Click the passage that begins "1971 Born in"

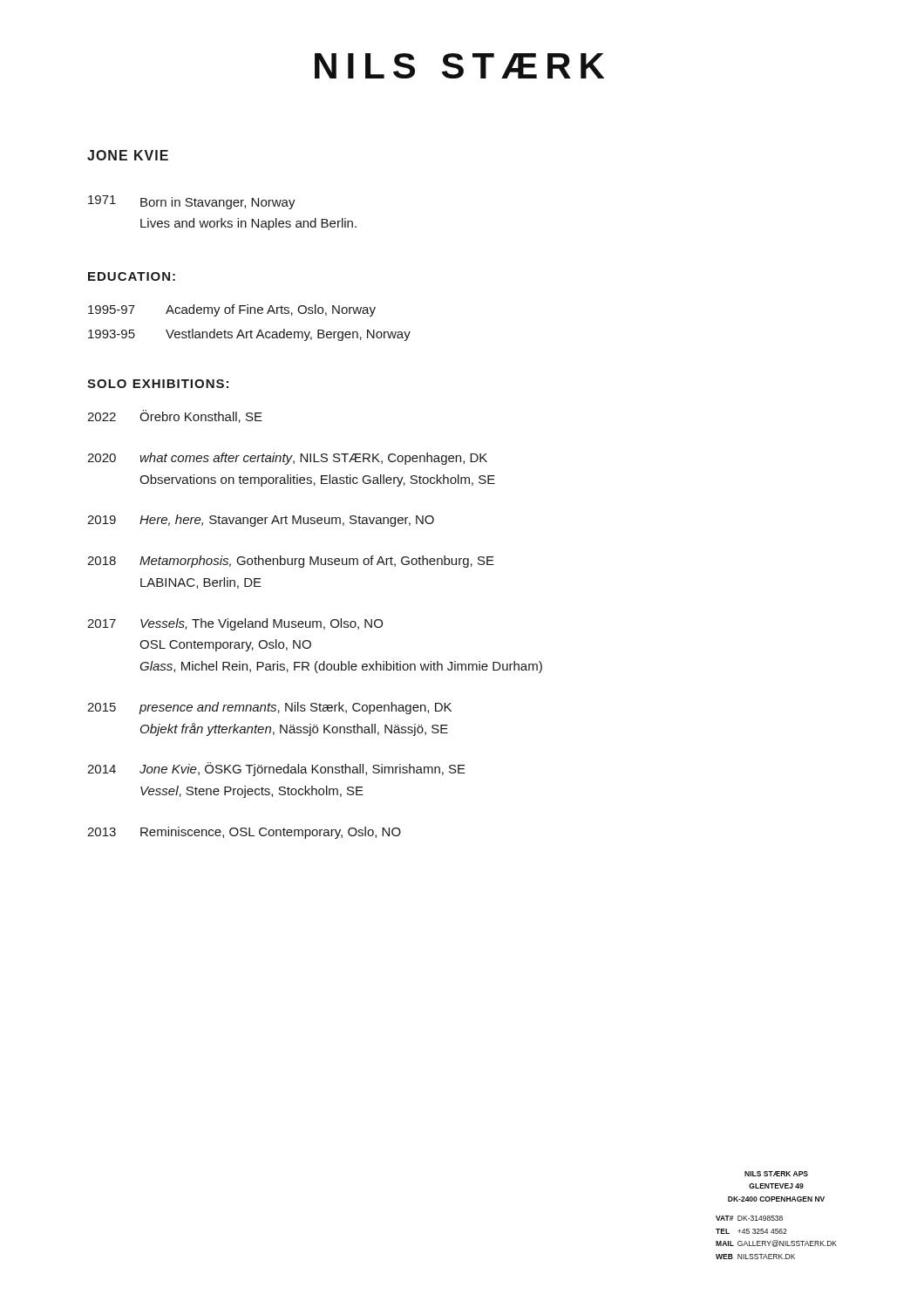tap(222, 213)
